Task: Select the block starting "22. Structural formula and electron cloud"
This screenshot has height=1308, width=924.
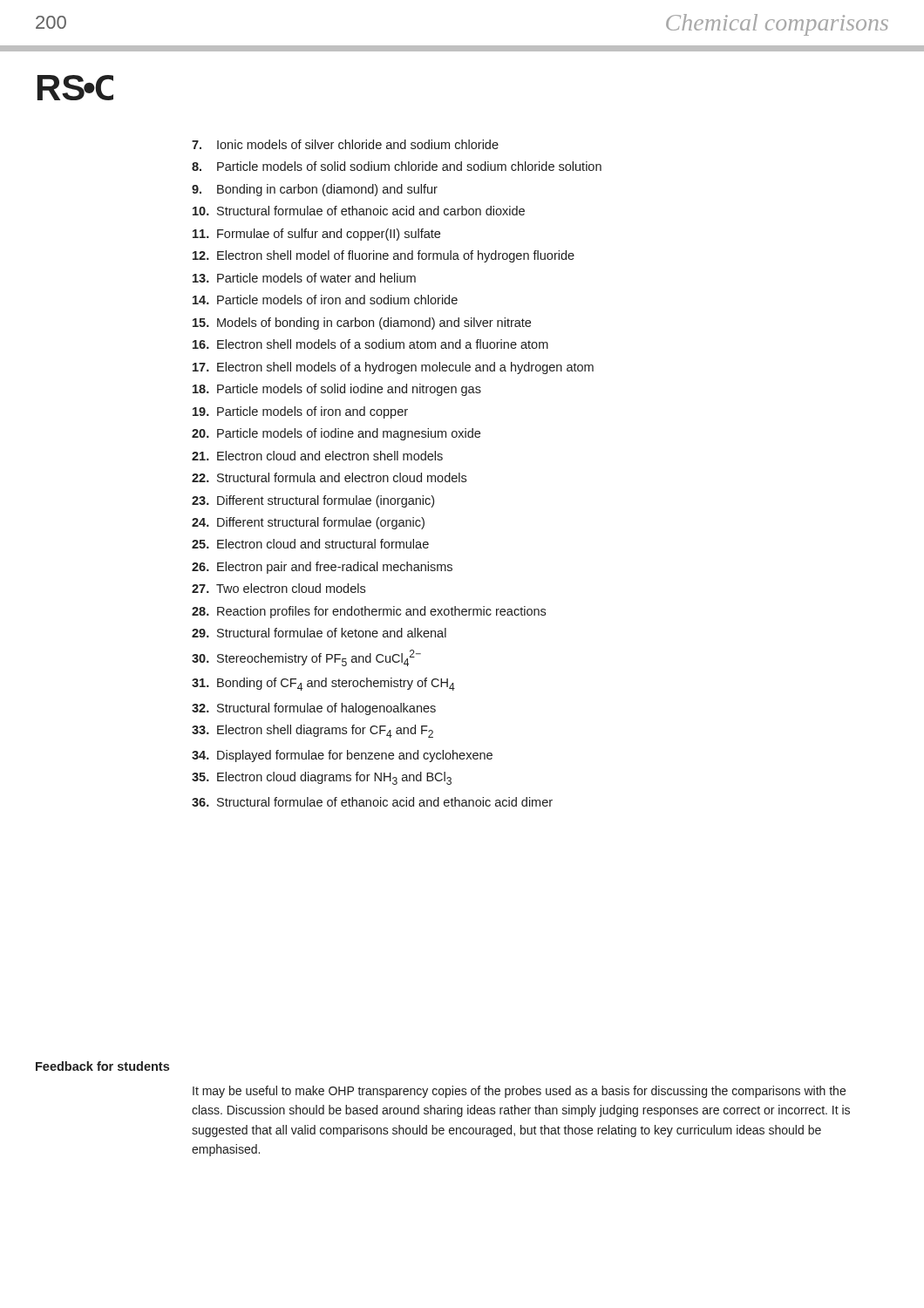Action: point(329,477)
